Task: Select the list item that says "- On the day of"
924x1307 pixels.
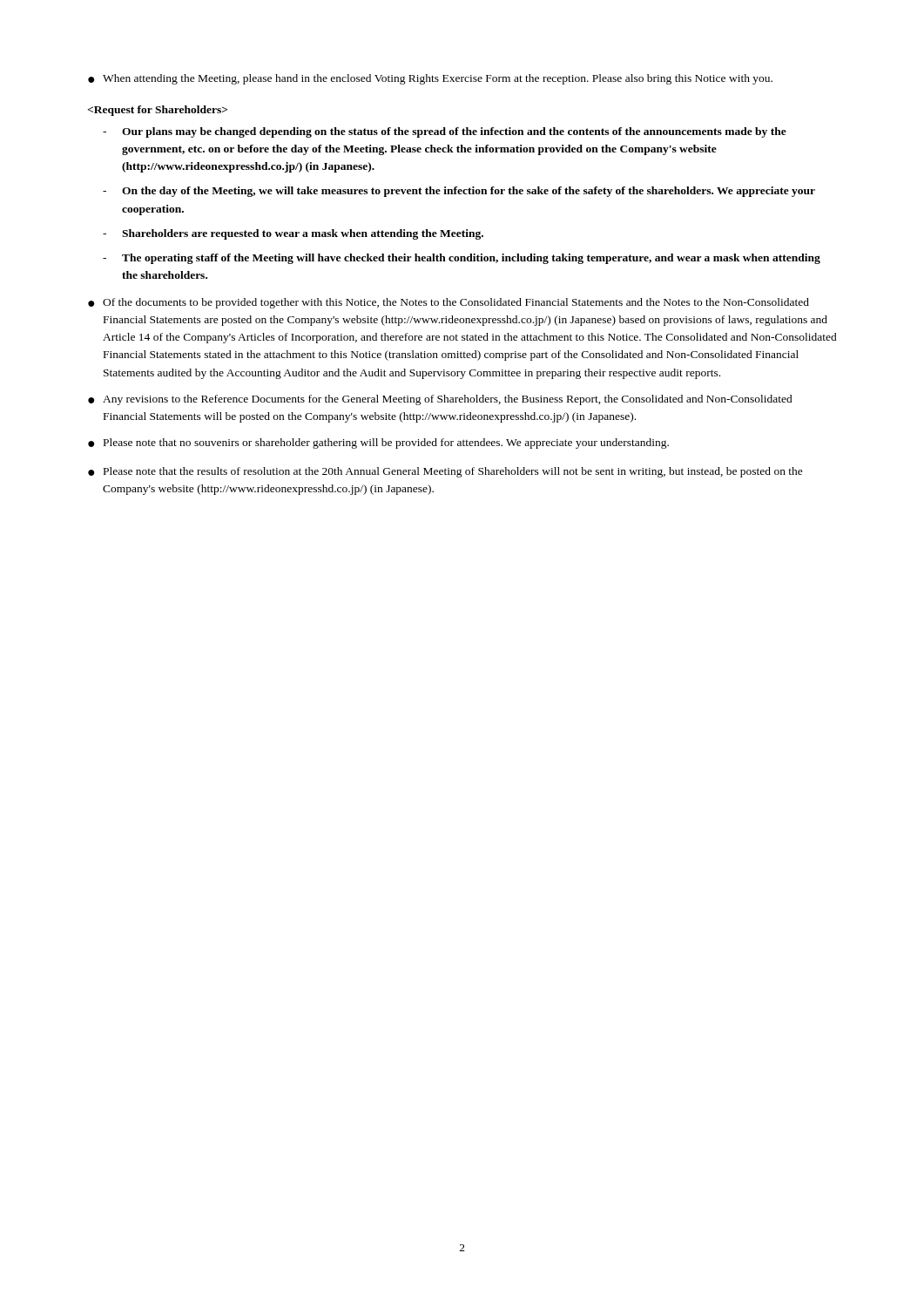Action: pyautogui.click(x=470, y=200)
